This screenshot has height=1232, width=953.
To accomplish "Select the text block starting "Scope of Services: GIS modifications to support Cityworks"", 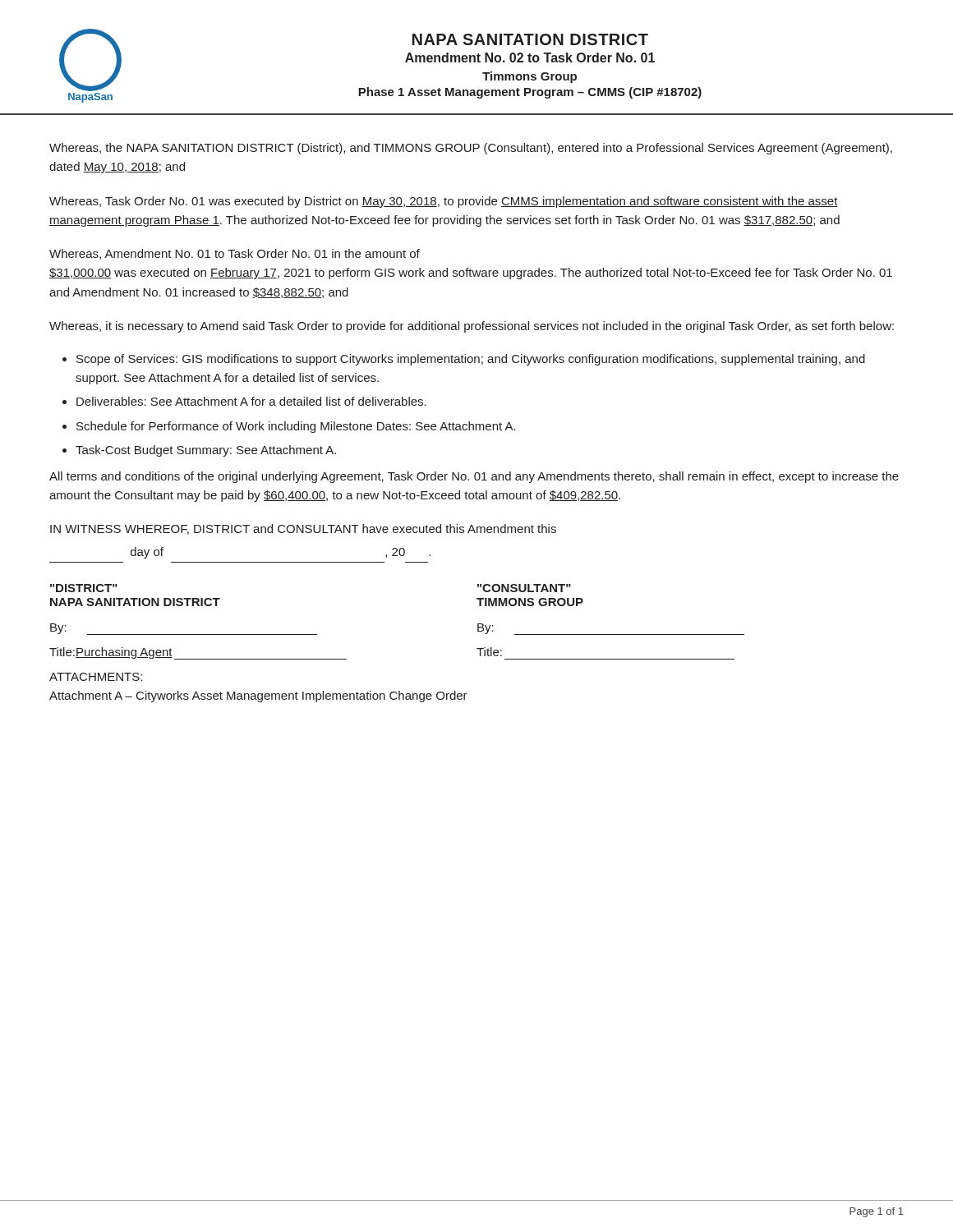I will point(470,368).
